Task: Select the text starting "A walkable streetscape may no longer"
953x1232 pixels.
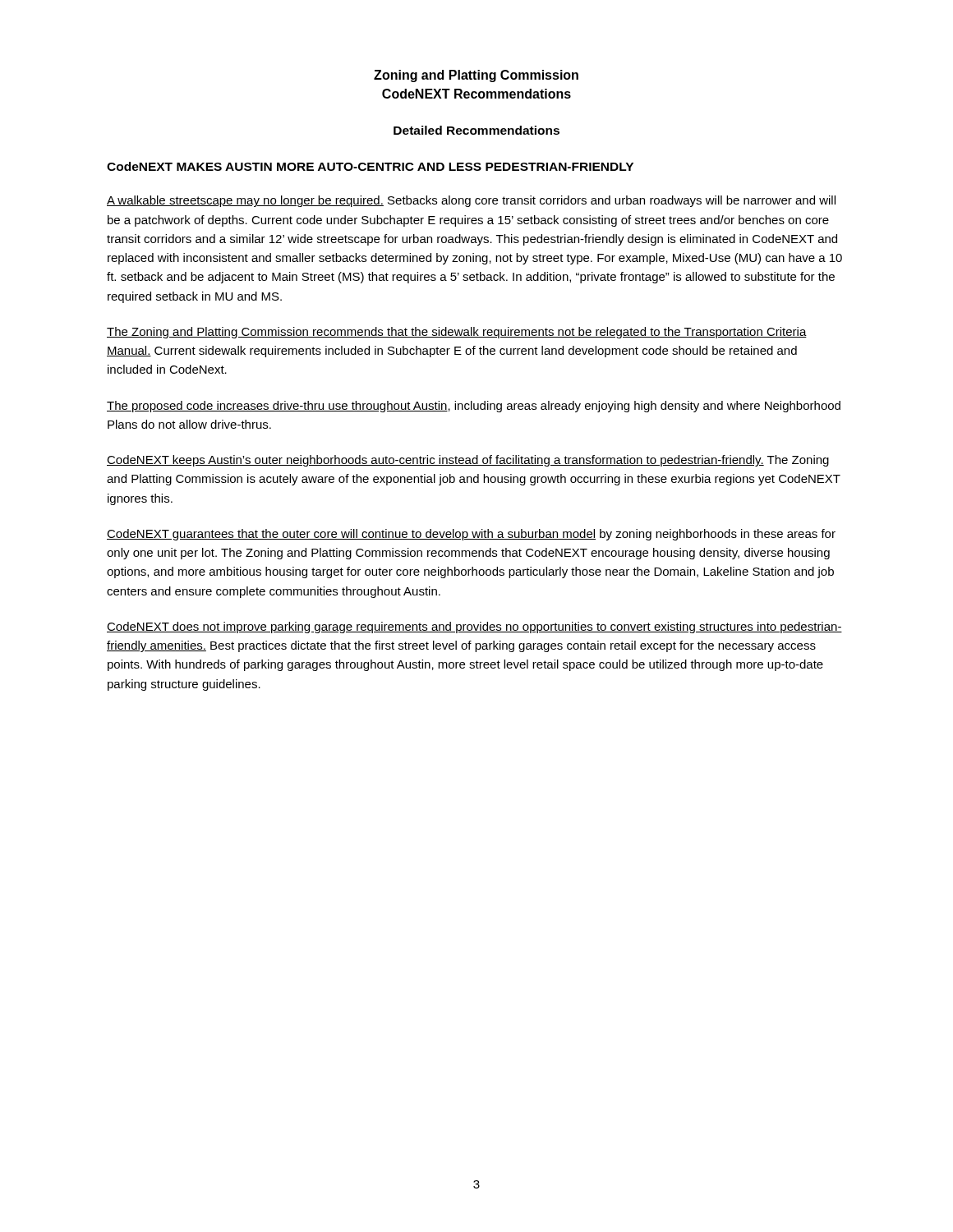Action: pos(475,248)
